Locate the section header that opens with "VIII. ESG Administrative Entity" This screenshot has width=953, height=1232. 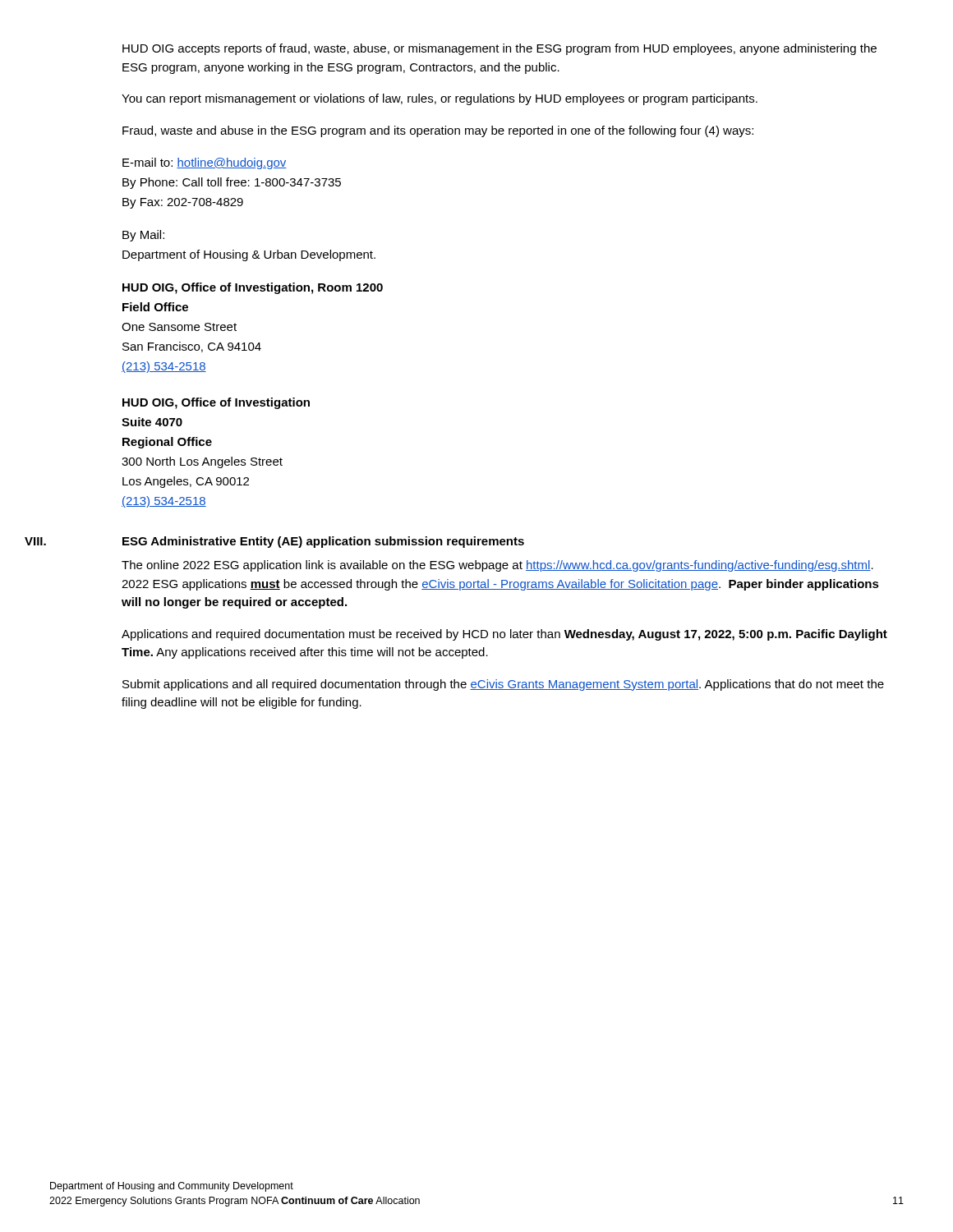click(323, 541)
